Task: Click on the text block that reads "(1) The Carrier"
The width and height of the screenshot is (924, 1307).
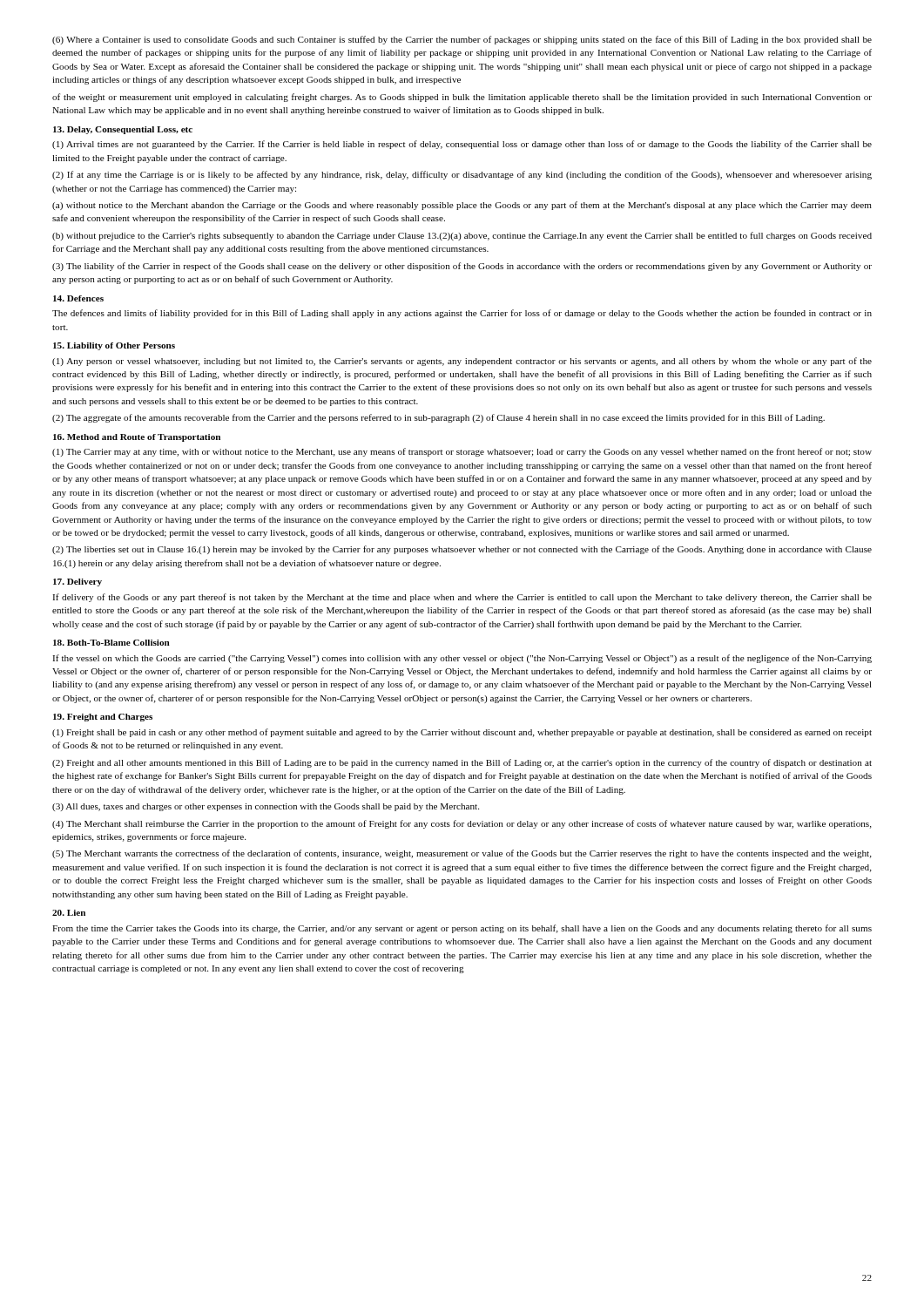Action: 462,492
